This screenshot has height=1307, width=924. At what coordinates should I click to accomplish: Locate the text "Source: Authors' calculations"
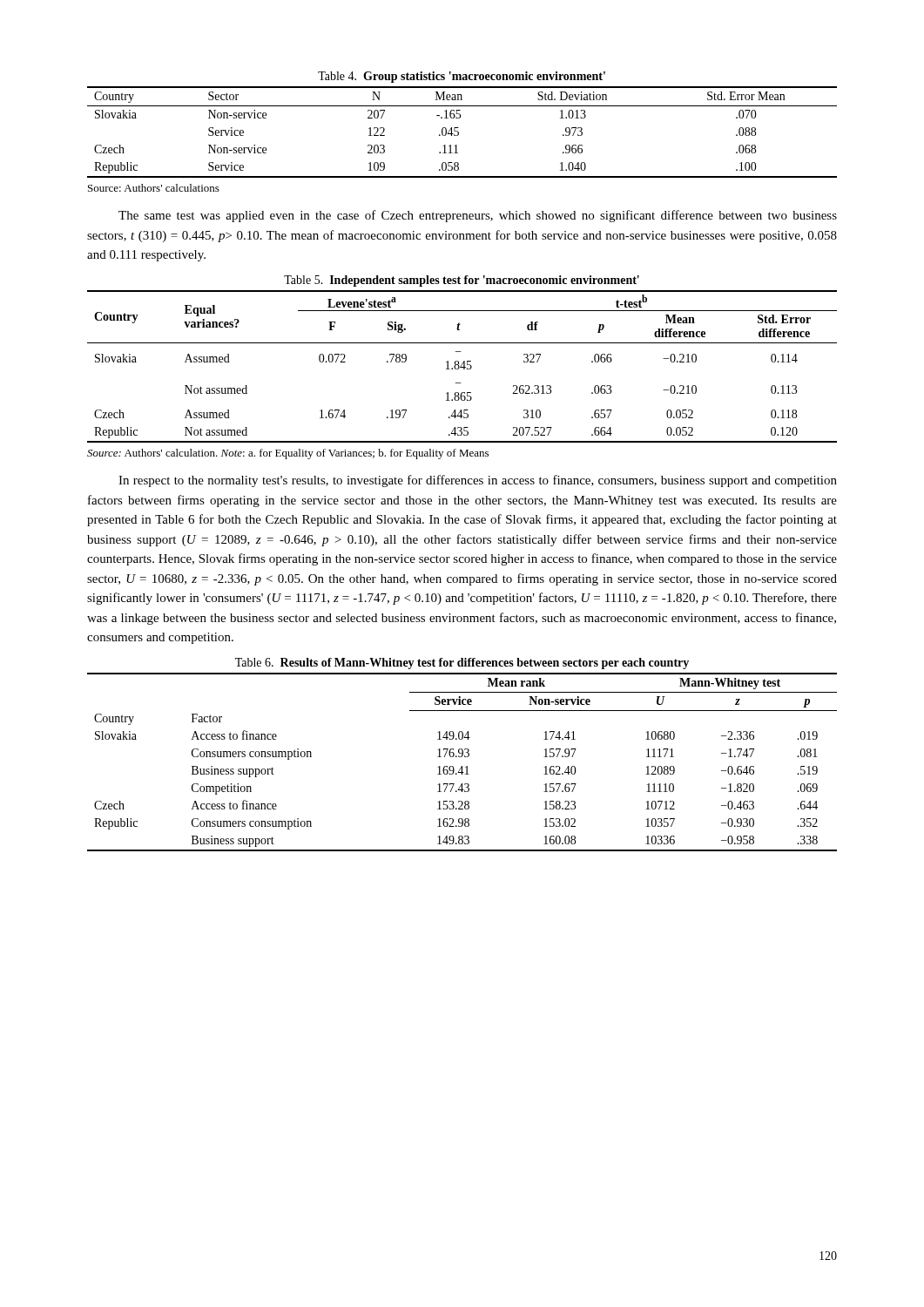pos(153,188)
